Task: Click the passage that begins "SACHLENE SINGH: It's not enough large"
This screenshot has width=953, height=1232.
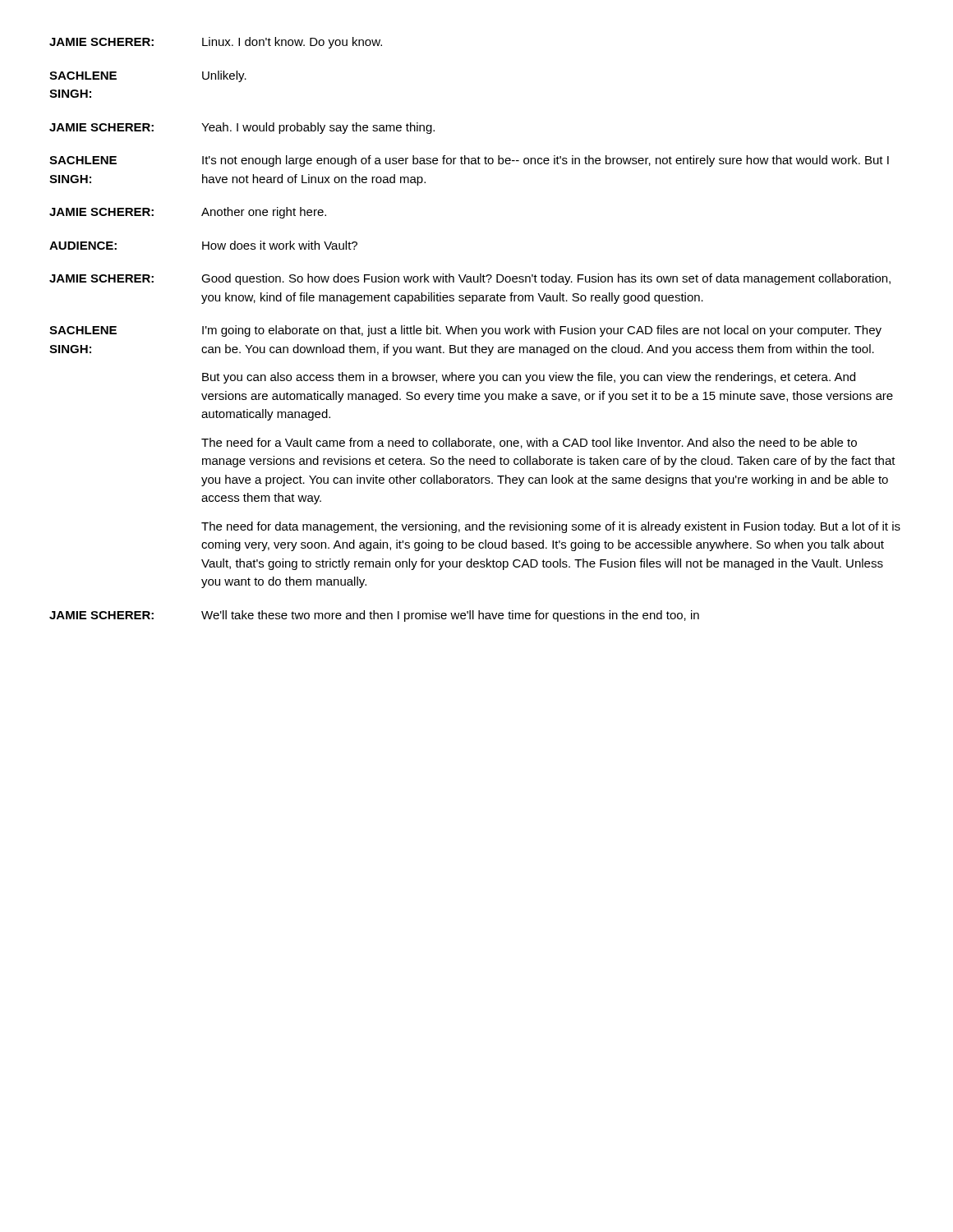Action: tap(476, 170)
